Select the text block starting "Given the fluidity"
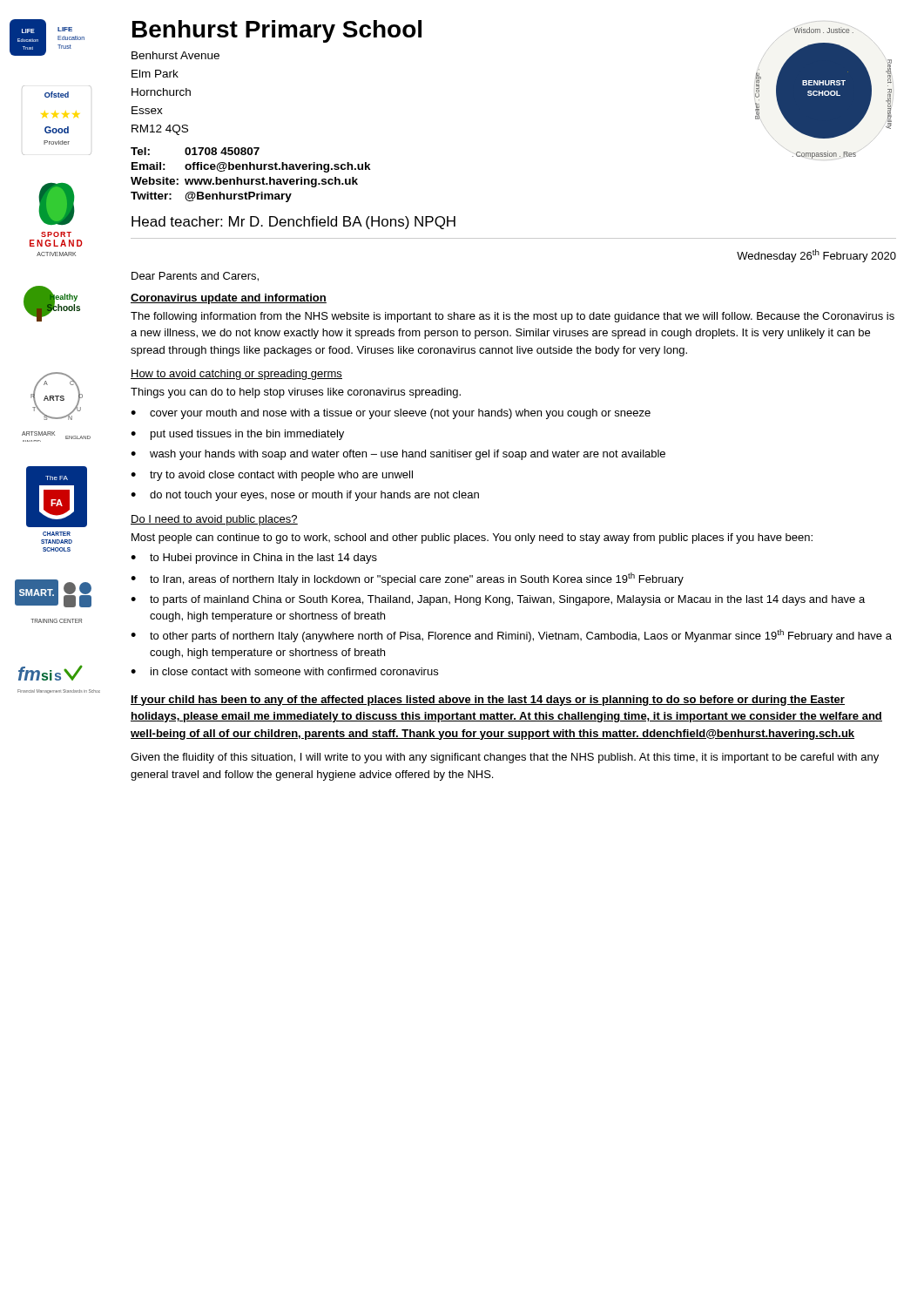Screen dimensions: 1307x924 [x=513, y=766]
